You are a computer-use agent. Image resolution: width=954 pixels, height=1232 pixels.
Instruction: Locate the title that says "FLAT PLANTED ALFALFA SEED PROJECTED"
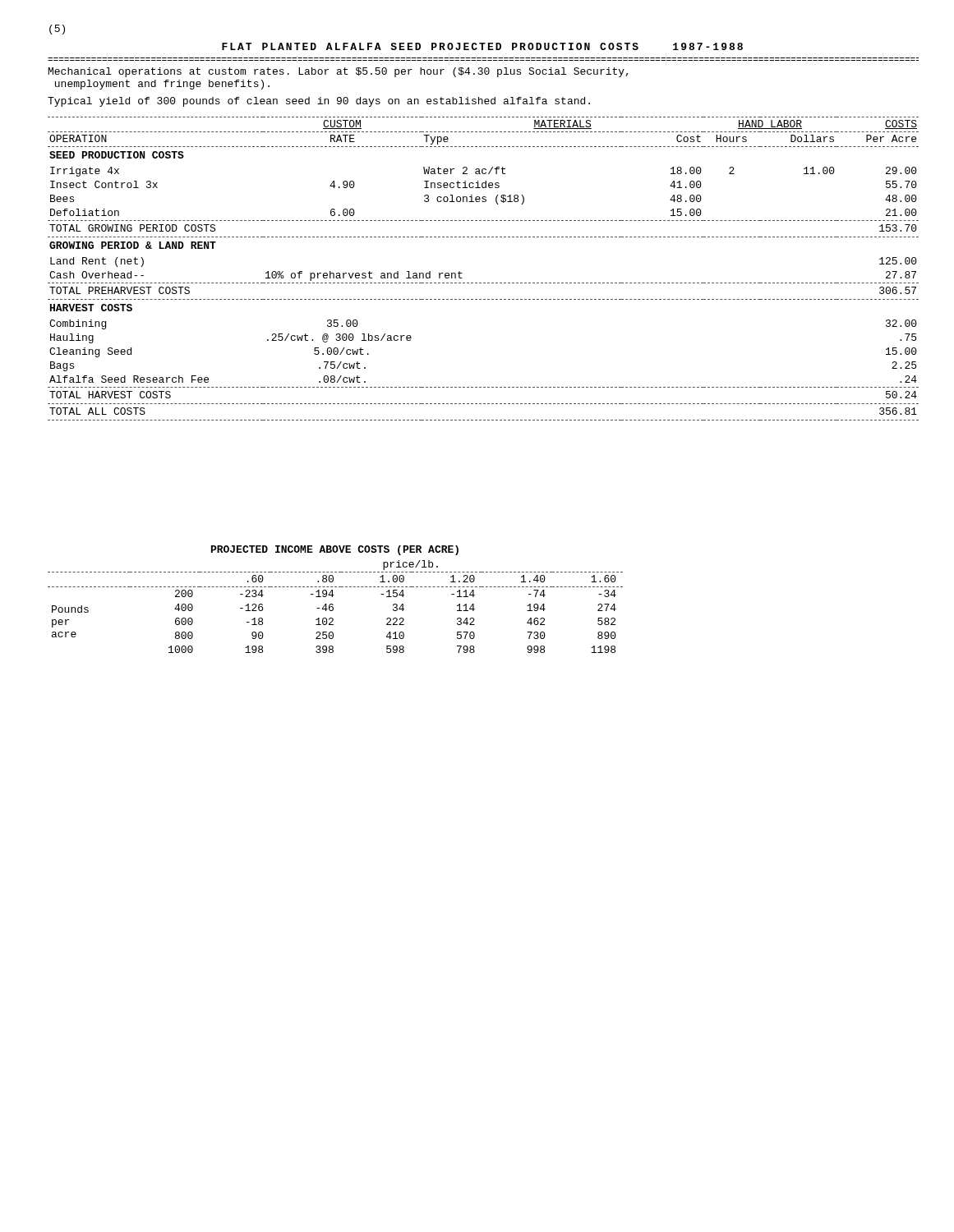483,47
